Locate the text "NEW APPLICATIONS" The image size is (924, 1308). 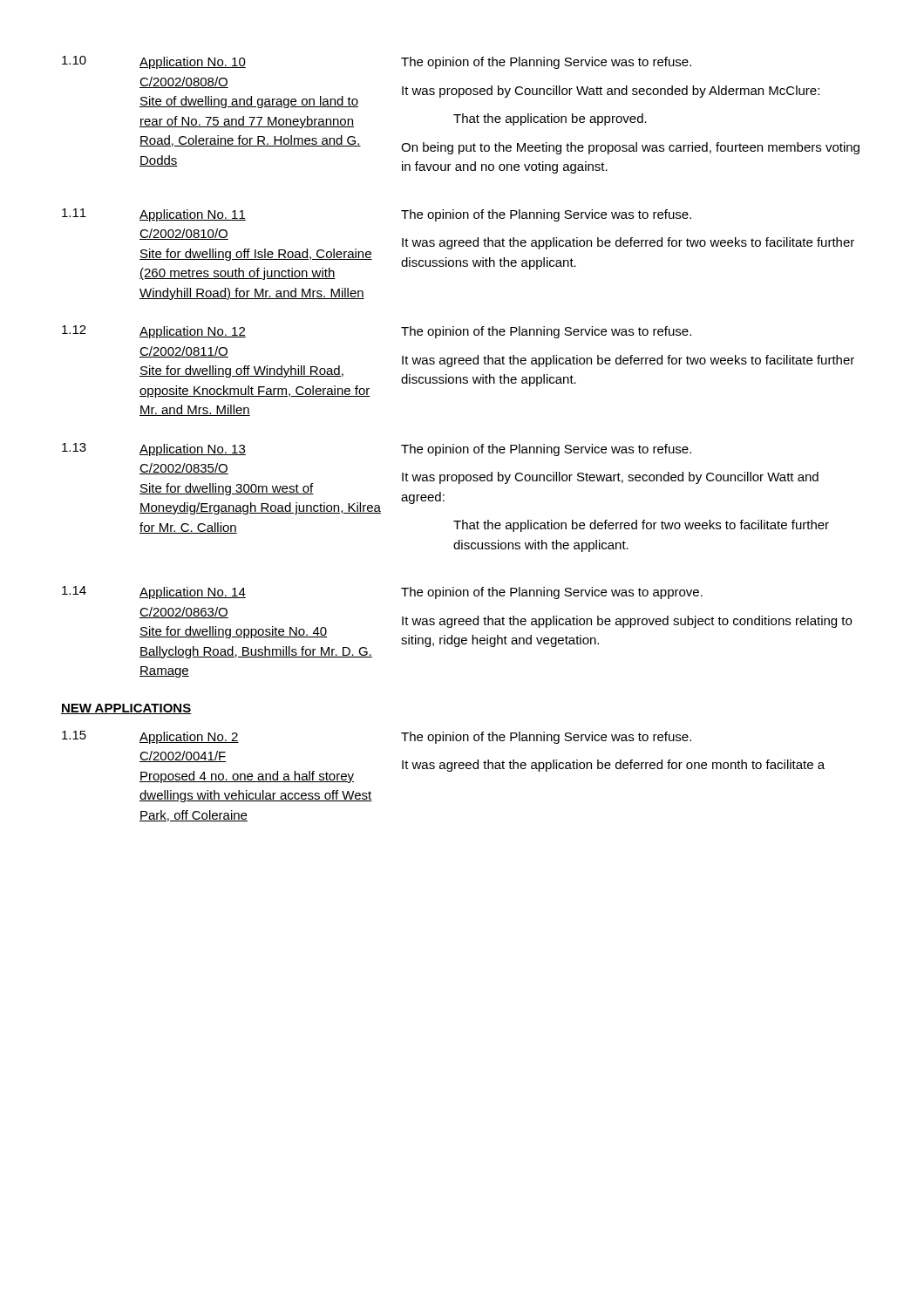point(126,707)
